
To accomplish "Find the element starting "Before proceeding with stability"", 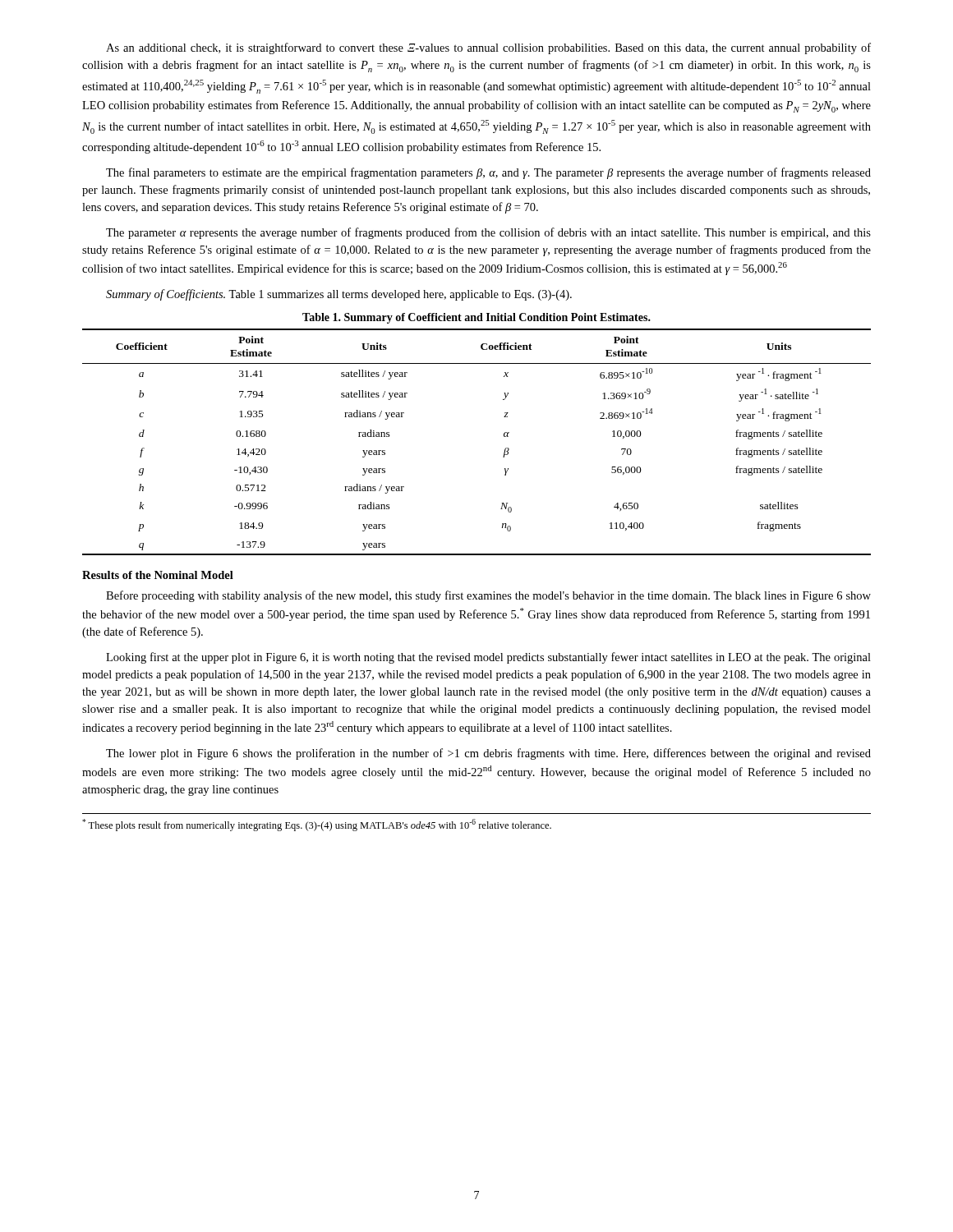I will 476,614.
